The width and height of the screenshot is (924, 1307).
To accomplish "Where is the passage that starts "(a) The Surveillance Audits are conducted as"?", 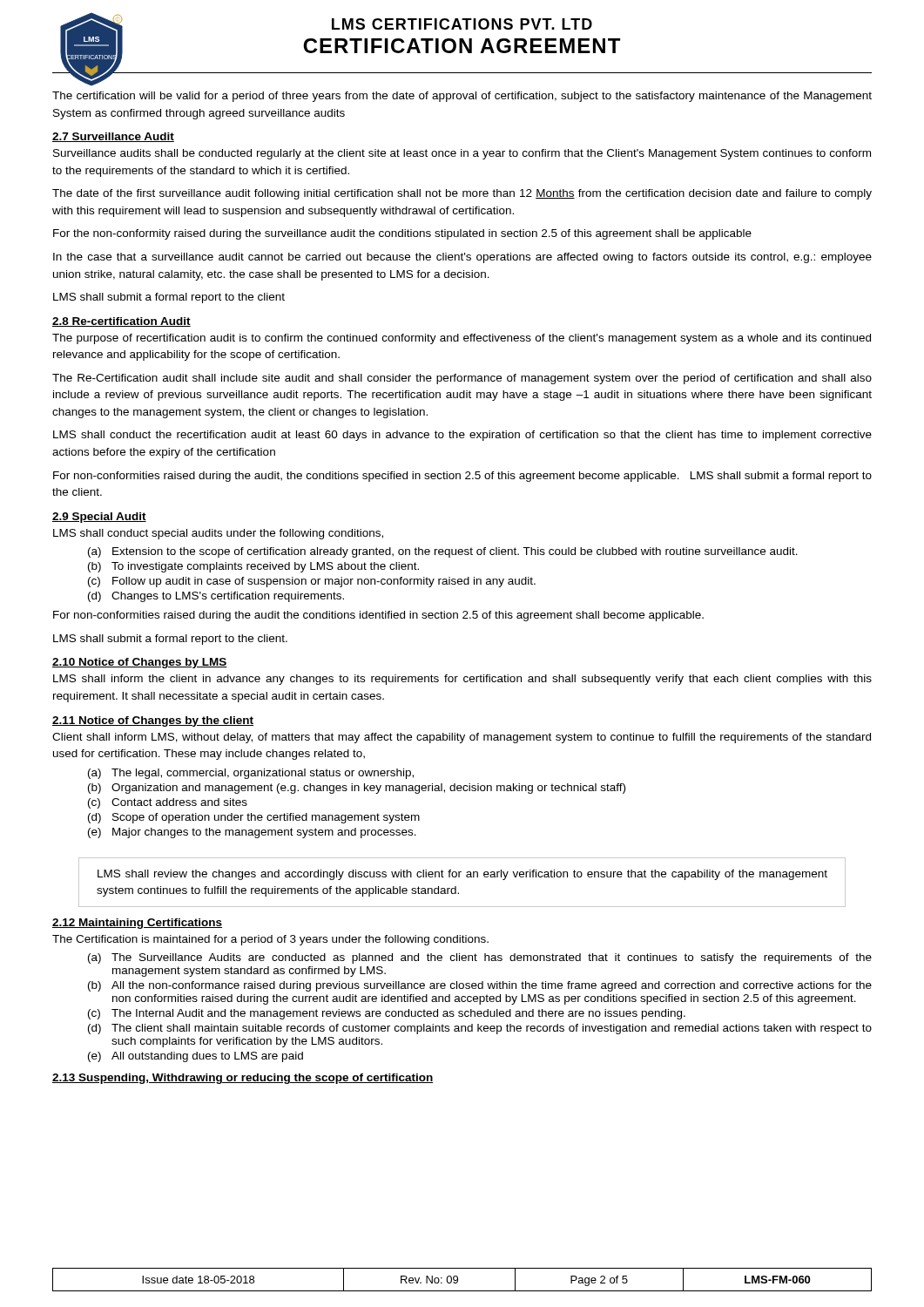I will [x=479, y=964].
